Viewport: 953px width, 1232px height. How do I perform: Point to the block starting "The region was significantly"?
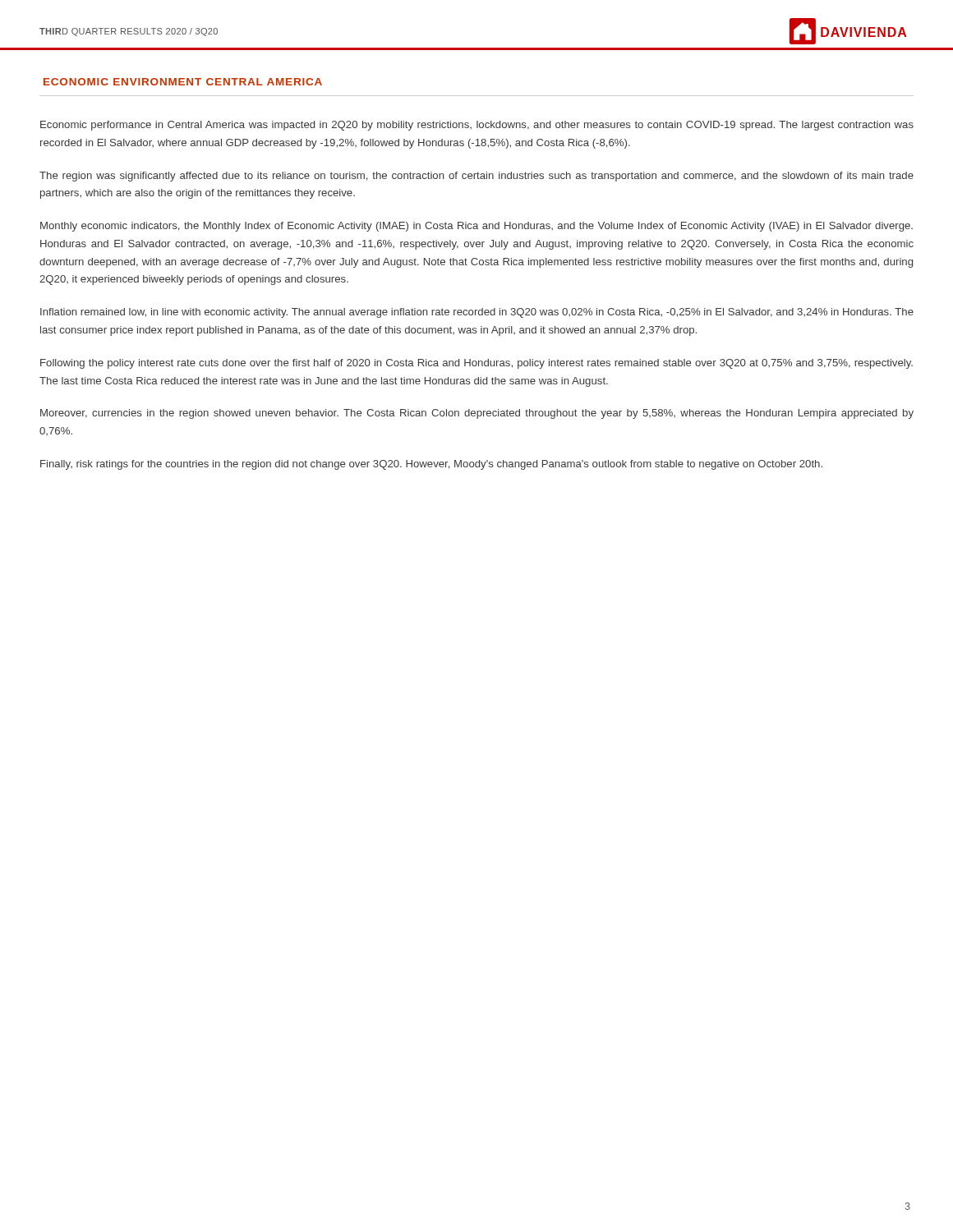[476, 184]
